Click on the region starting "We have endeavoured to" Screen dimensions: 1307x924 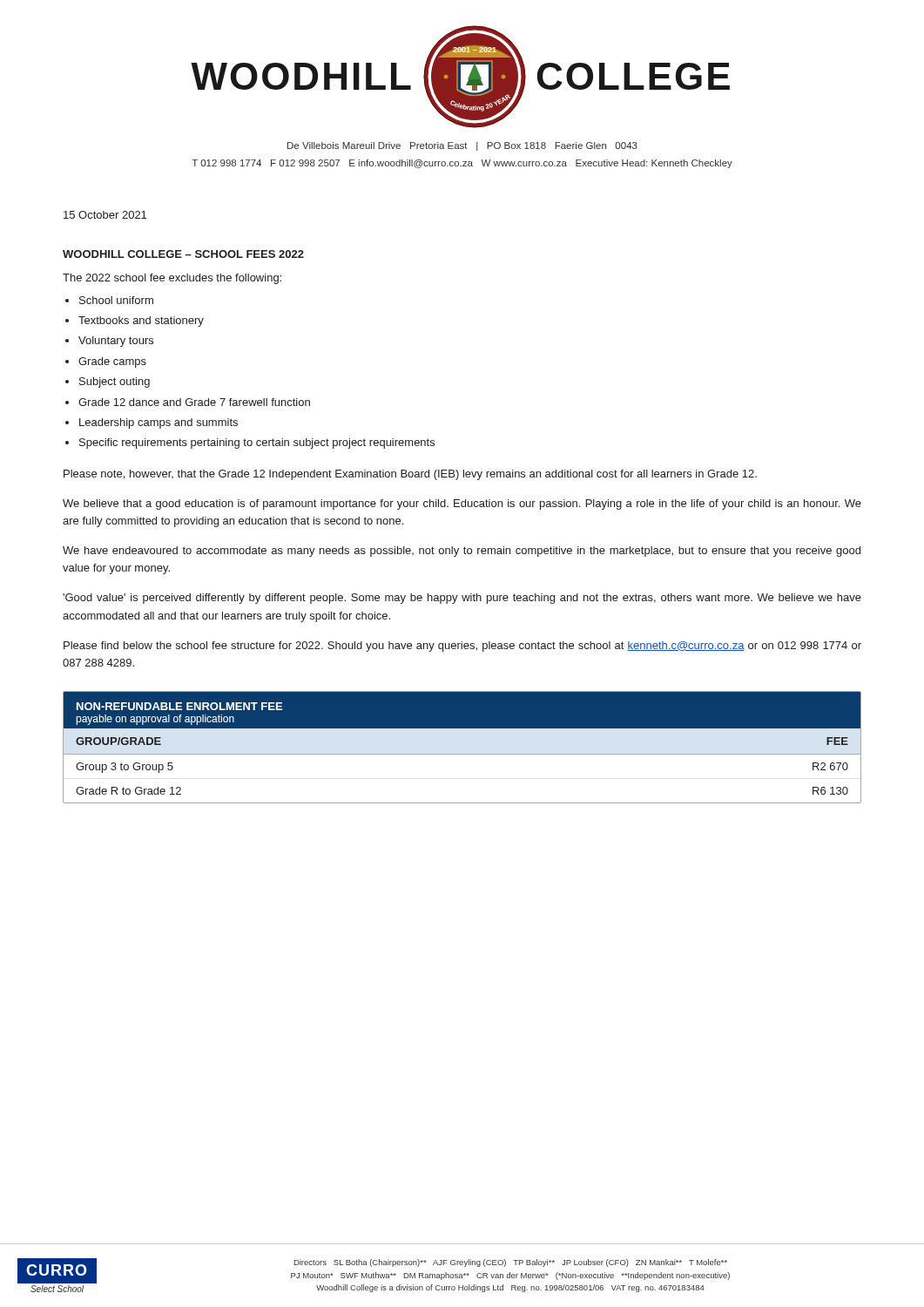[x=462, y=559]
